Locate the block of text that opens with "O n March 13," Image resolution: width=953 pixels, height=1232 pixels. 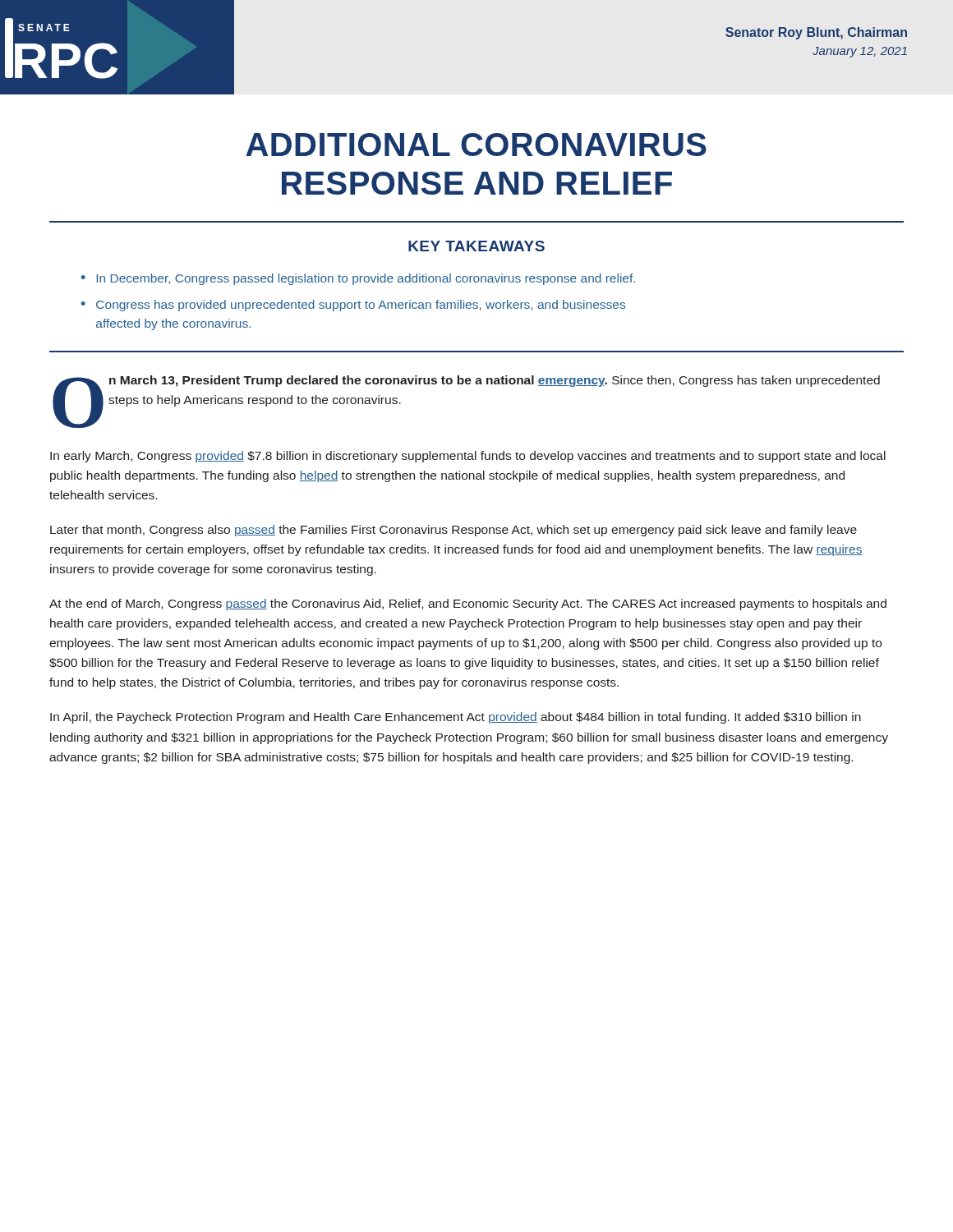coord(476,401)
